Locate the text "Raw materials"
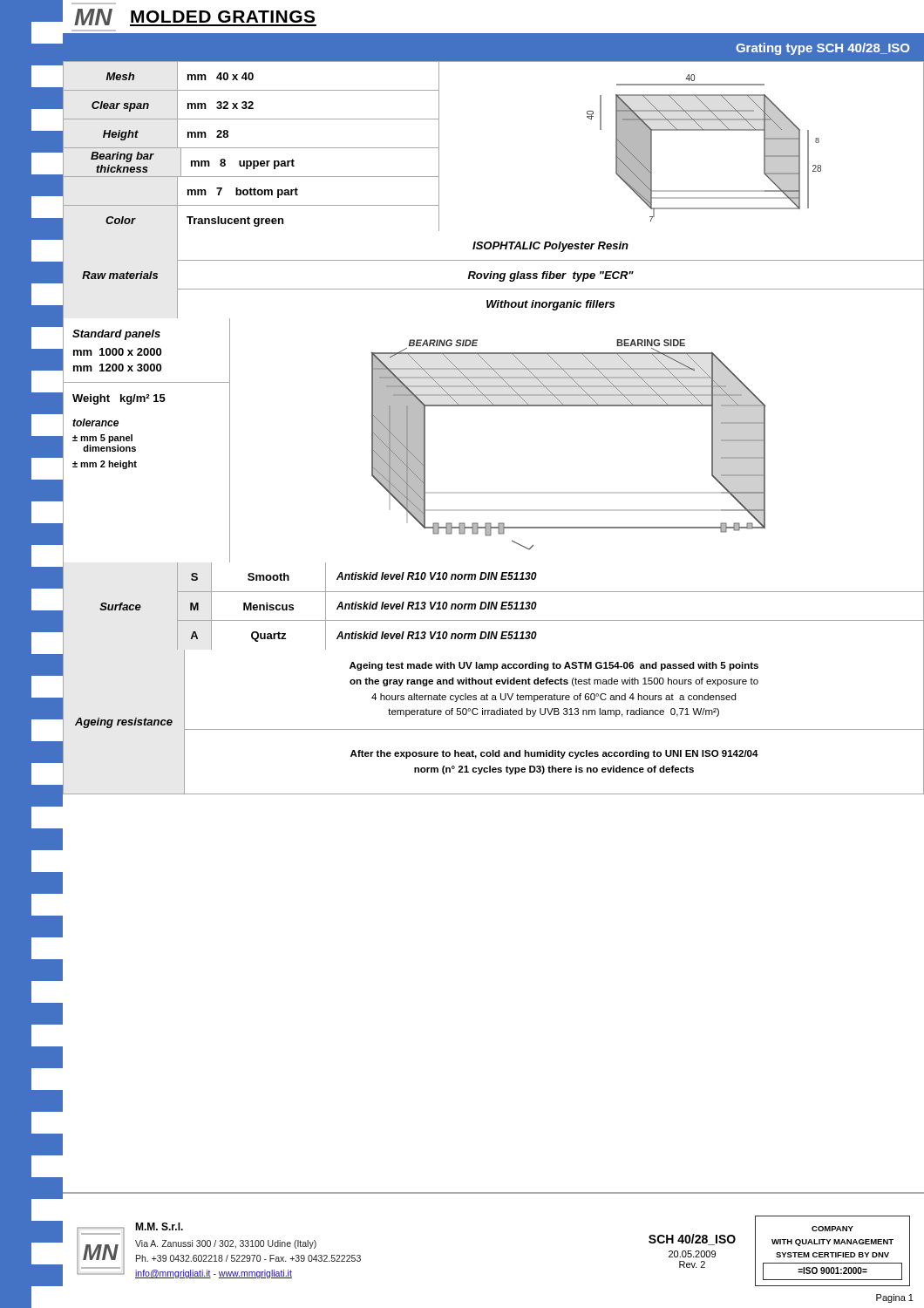 (120, 275)
